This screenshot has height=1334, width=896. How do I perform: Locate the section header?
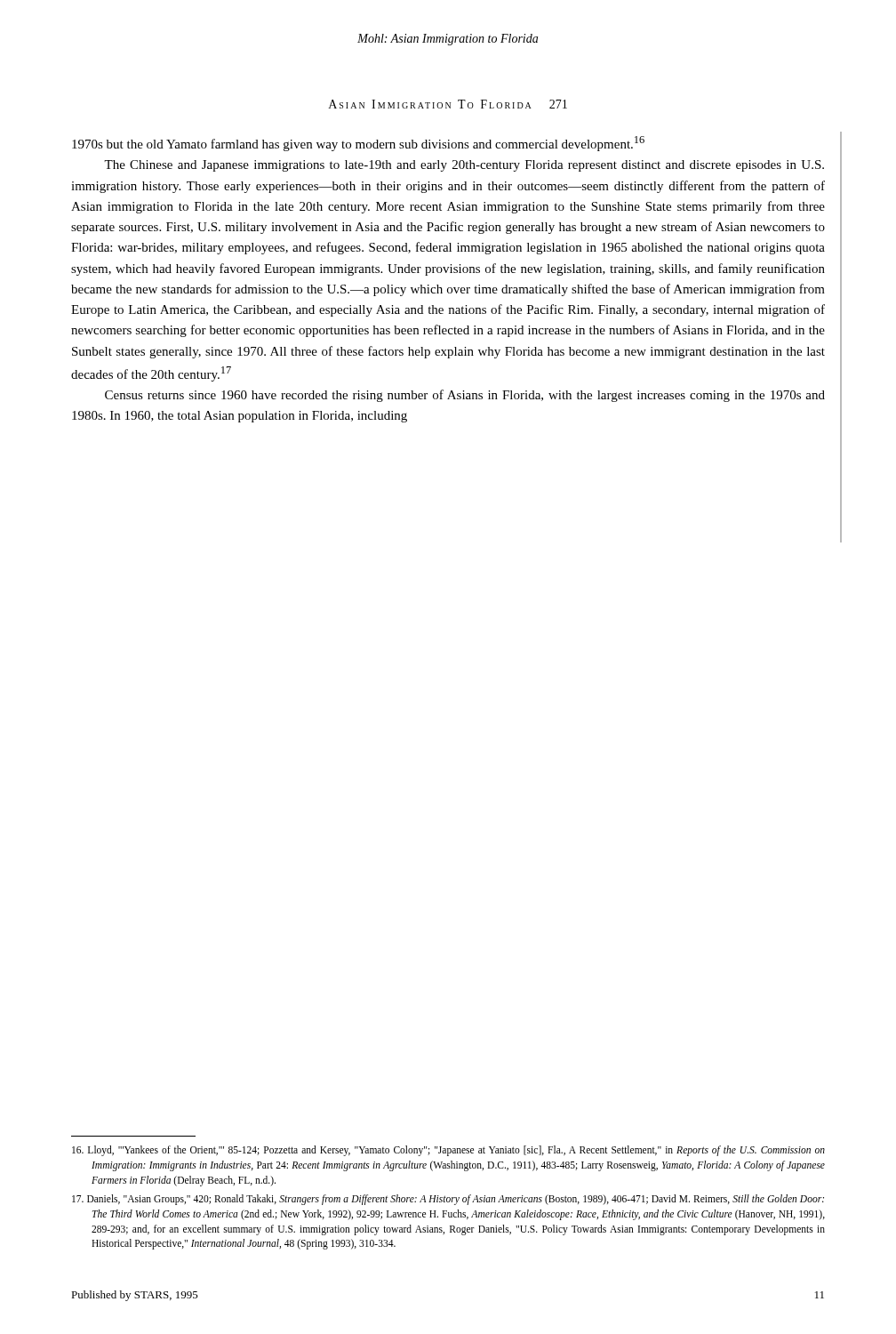pos(448,105)
